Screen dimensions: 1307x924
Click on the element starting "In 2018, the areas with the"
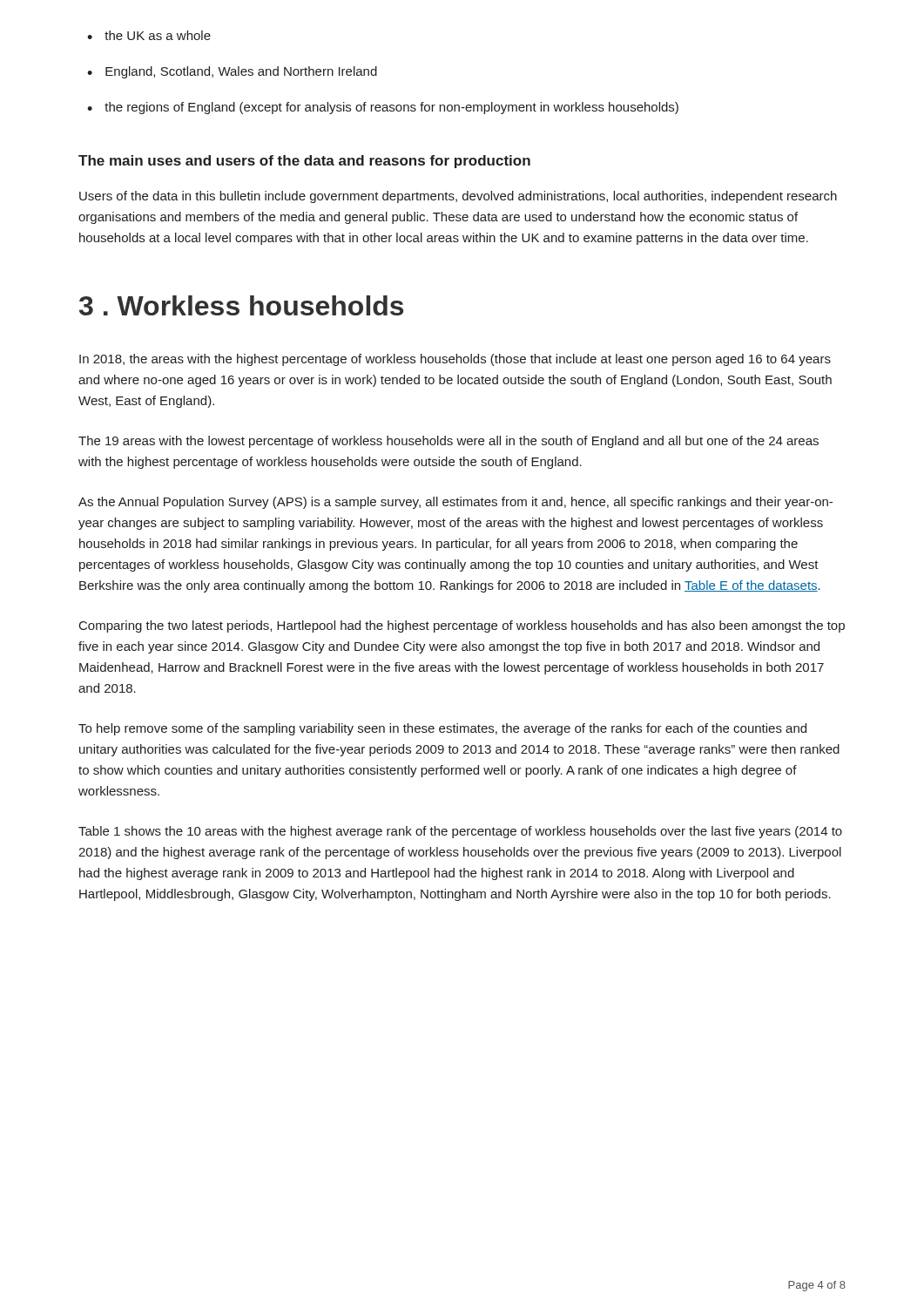tap(455, 379)
